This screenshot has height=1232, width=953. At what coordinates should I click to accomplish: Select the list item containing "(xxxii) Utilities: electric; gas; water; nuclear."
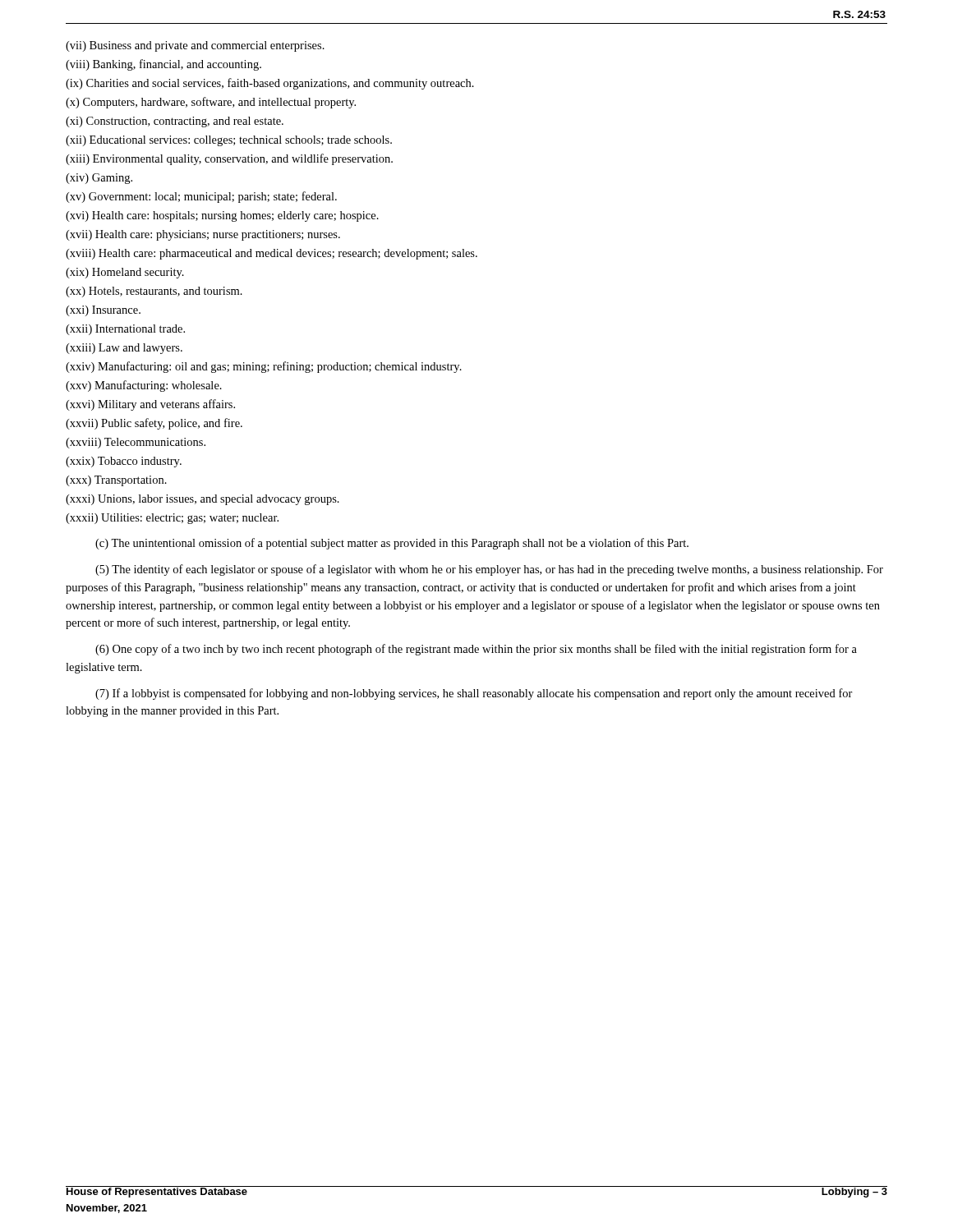173,518
